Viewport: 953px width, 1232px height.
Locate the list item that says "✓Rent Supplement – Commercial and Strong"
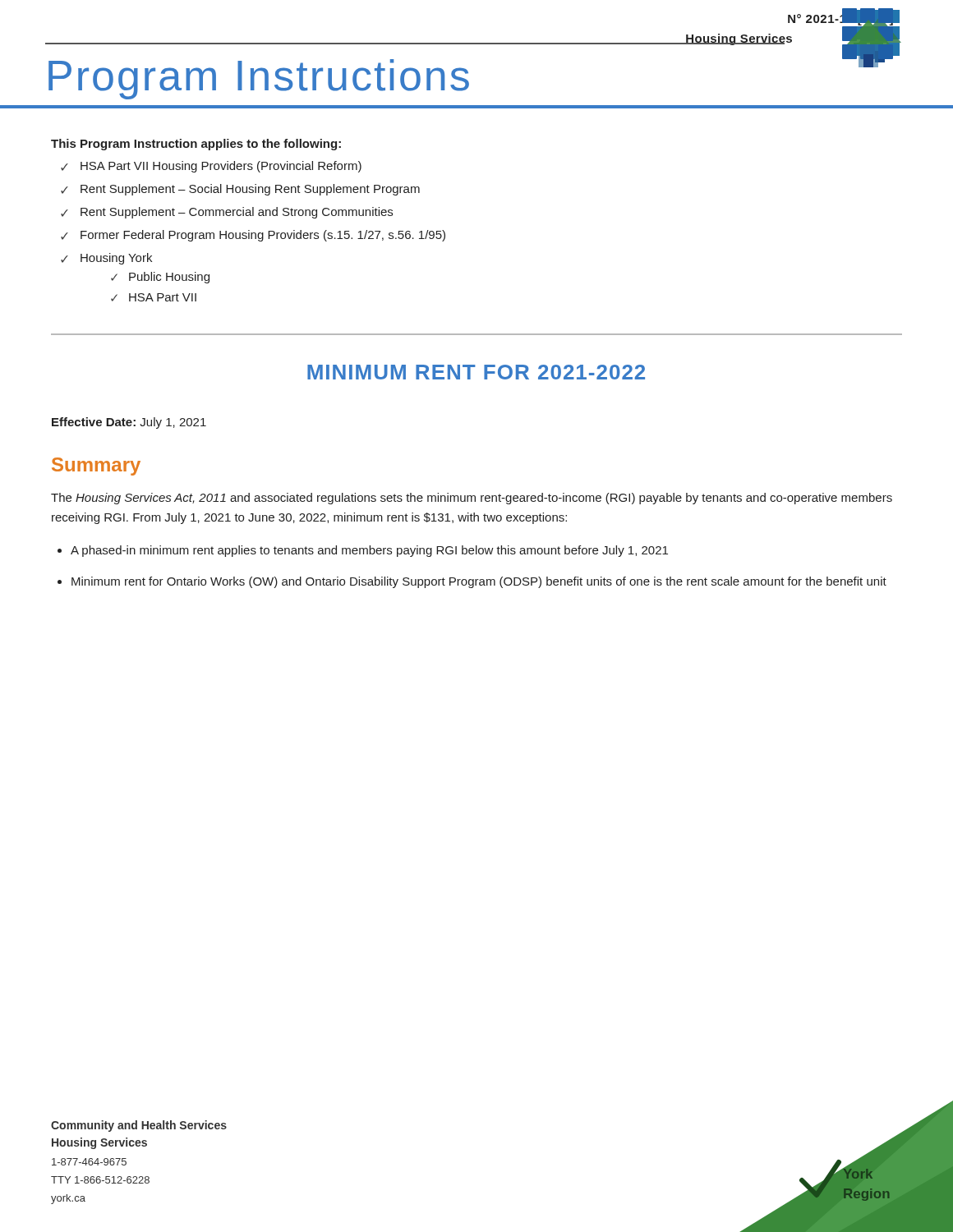(227, 213)
